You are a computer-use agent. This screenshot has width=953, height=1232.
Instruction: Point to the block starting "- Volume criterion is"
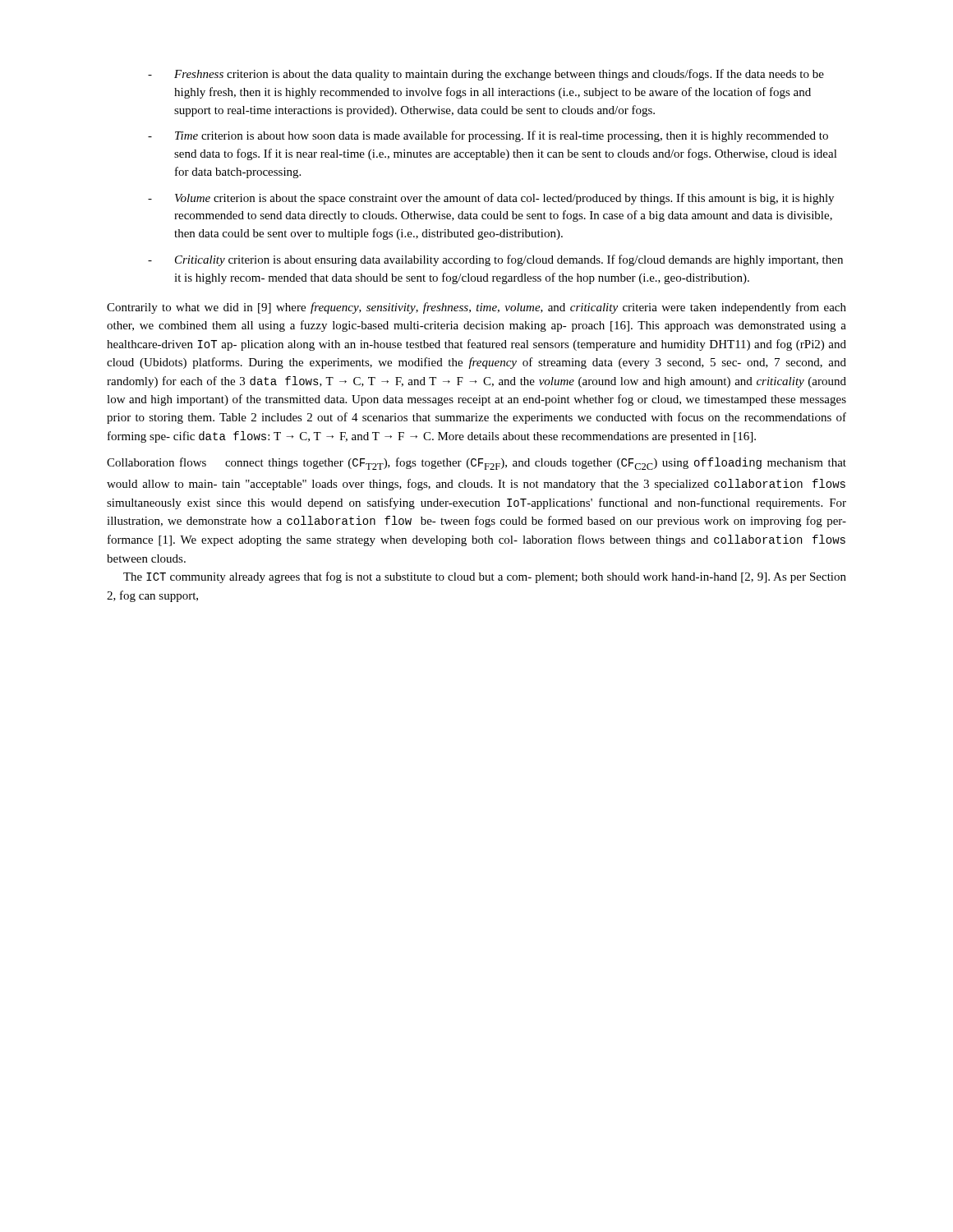pyautogui.click(x=497, y=216)
